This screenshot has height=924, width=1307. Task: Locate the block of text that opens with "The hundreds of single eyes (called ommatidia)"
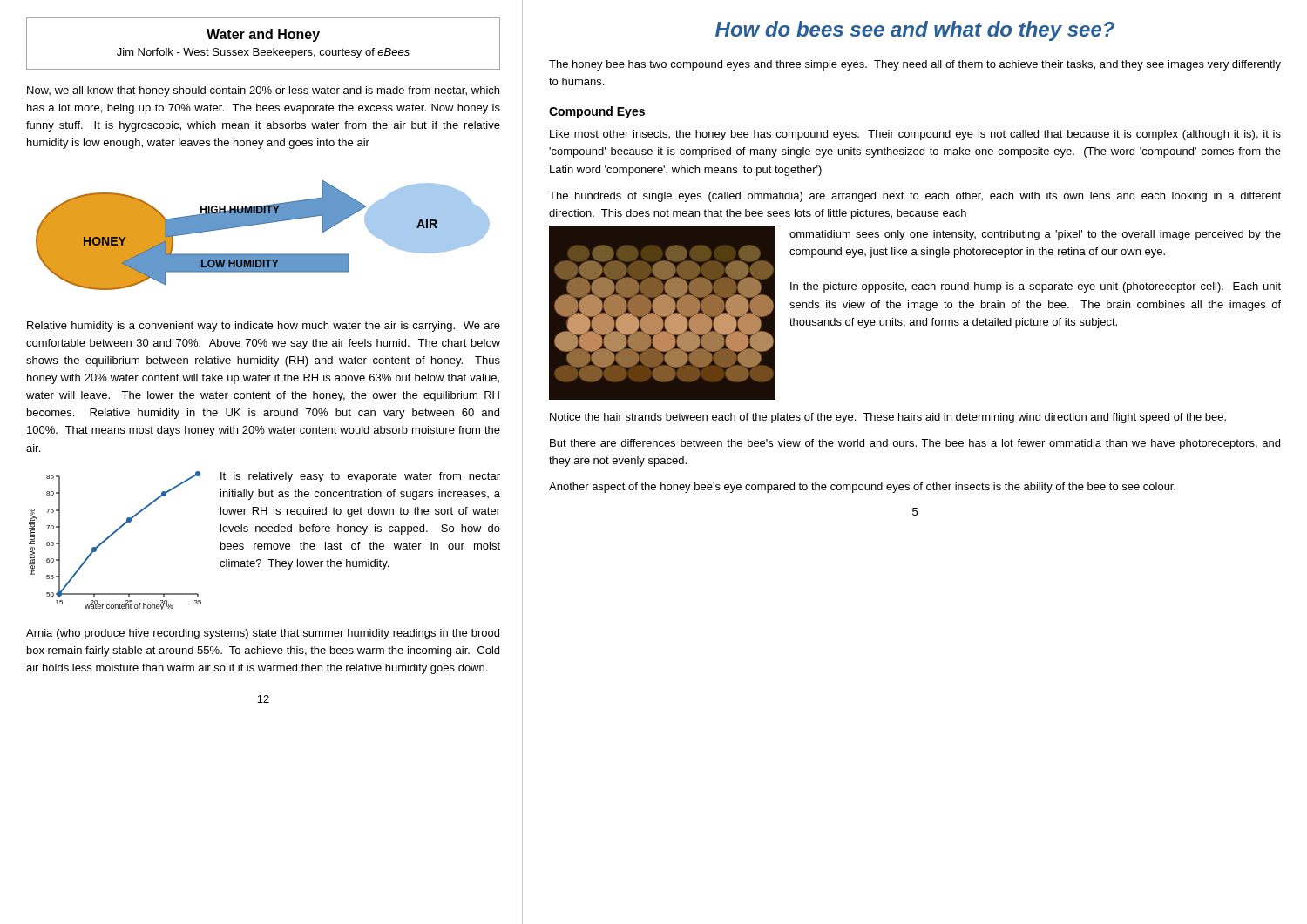click(x=915, y=204)
